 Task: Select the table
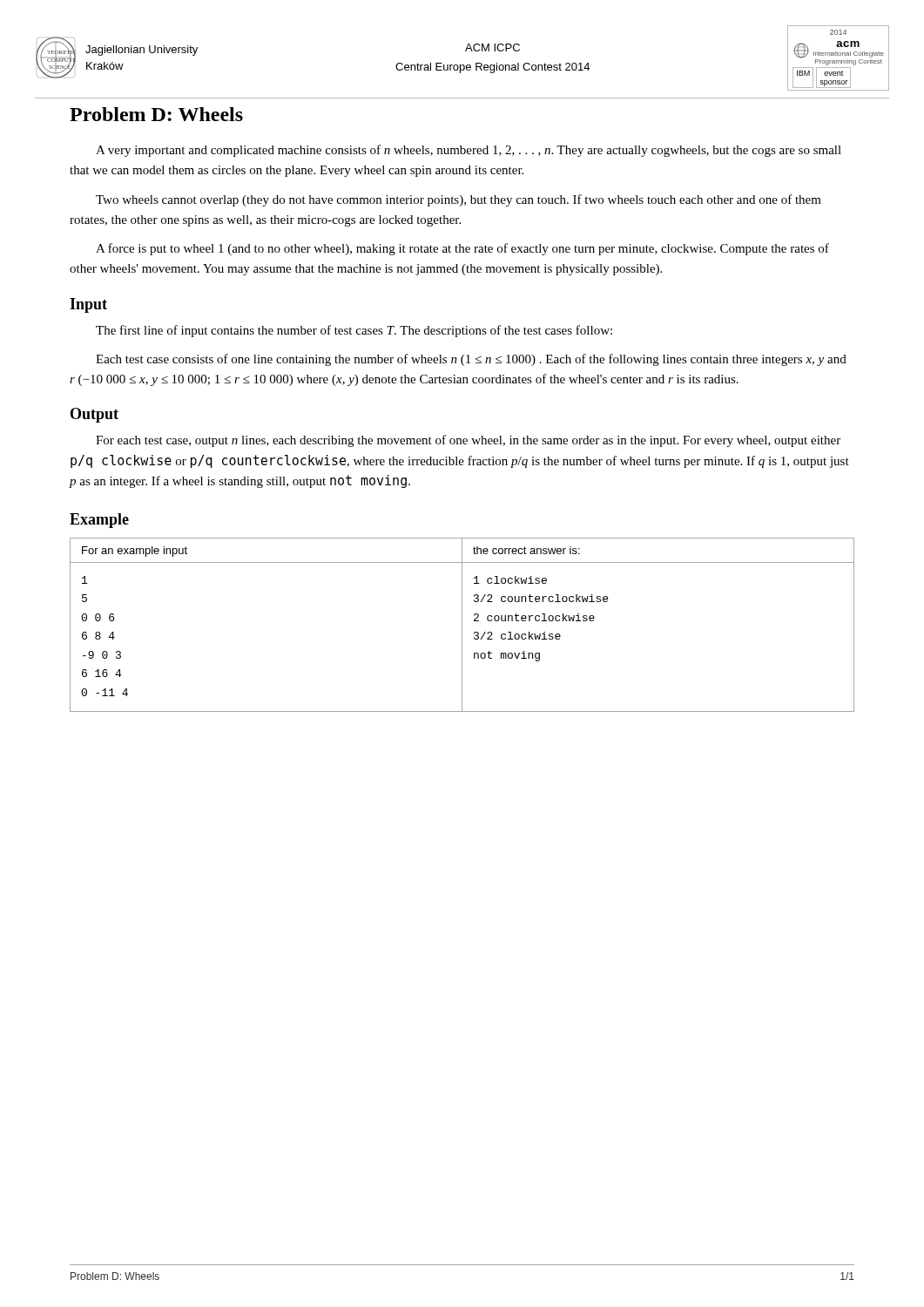462,625
